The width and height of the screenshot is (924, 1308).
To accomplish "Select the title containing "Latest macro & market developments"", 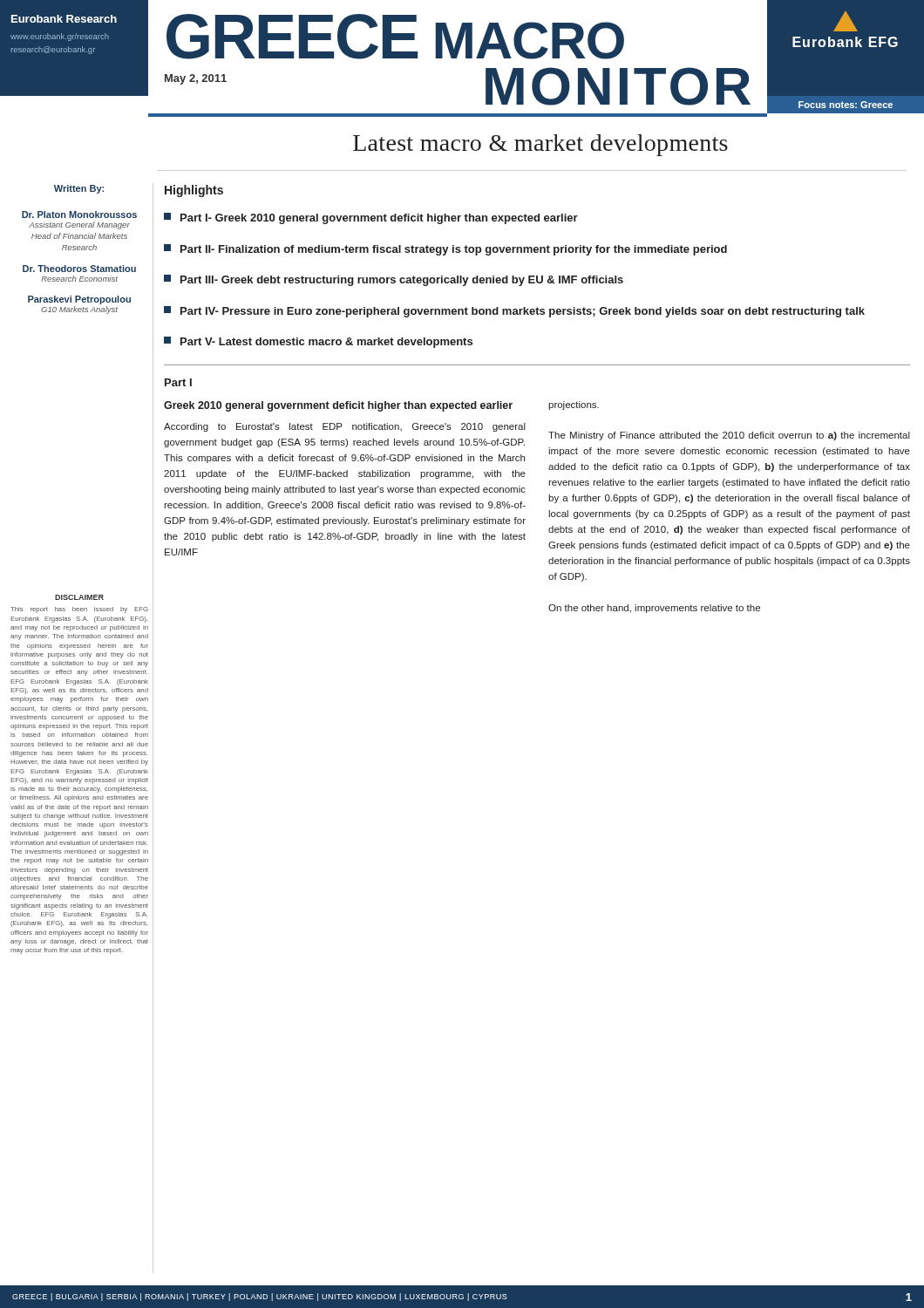I will (x=540, y=143).
